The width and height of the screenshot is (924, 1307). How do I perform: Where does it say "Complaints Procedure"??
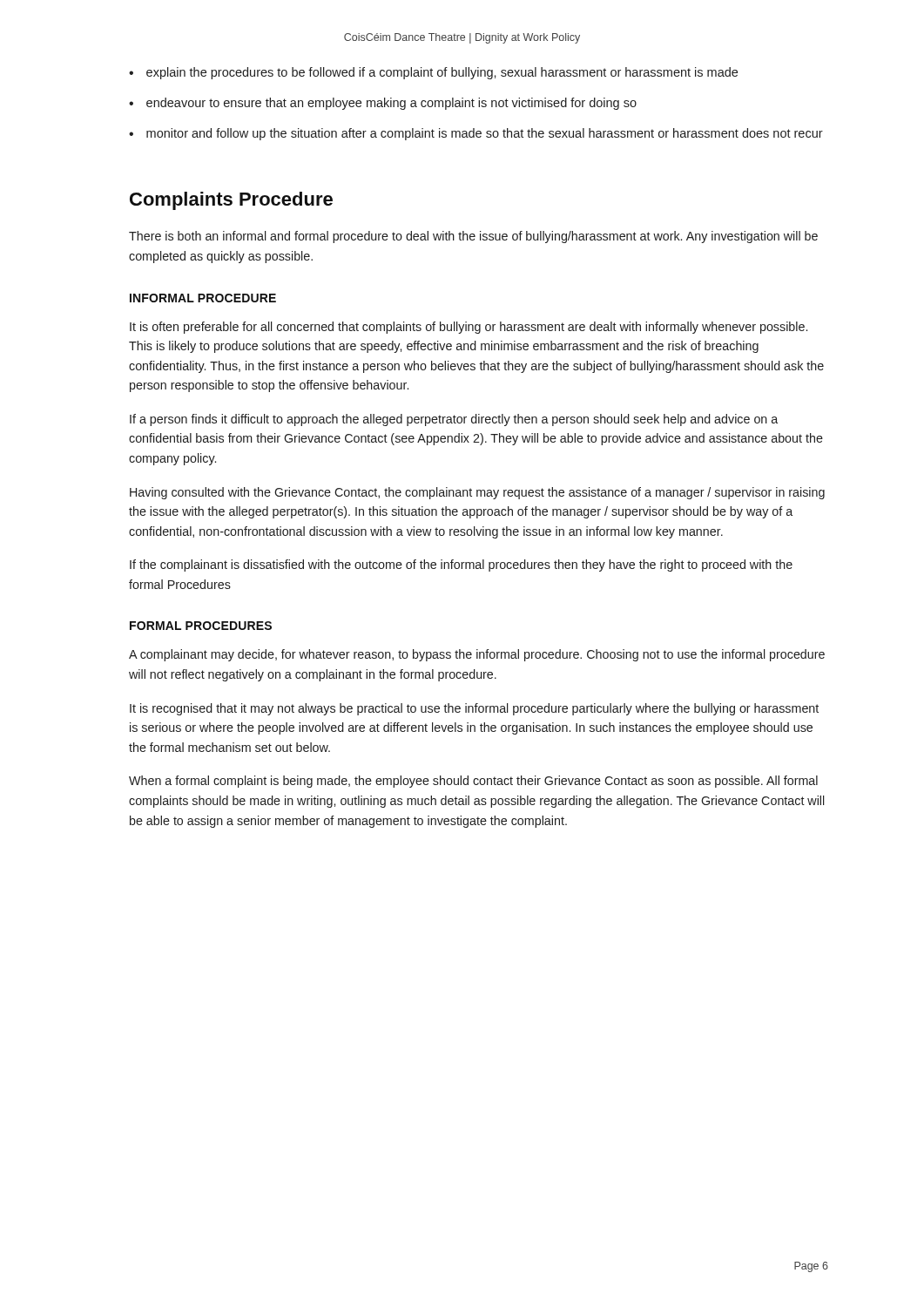pos(231,199)
